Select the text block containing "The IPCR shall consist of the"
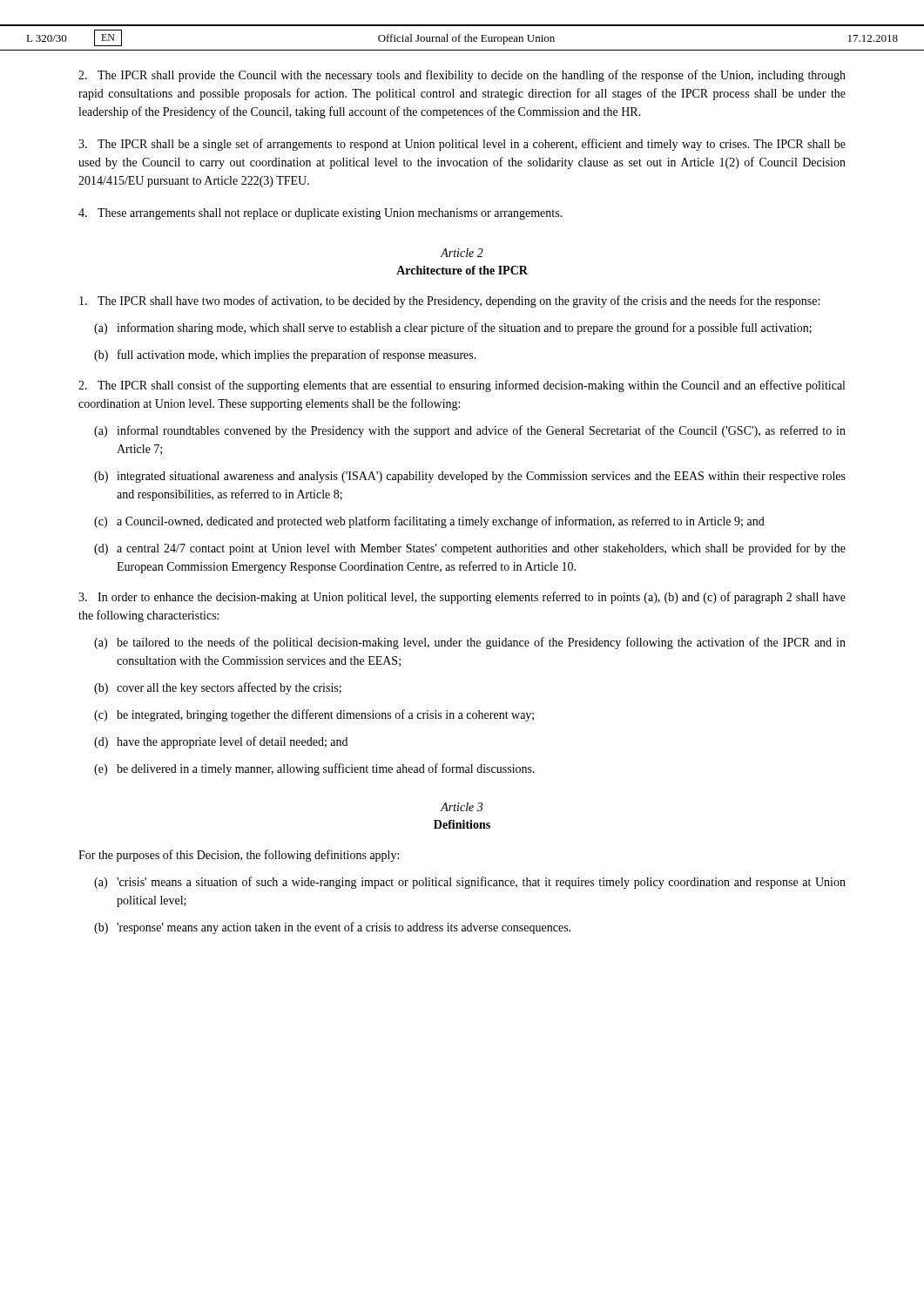Screen dimensions: 1307x924 tap(462, 393)
